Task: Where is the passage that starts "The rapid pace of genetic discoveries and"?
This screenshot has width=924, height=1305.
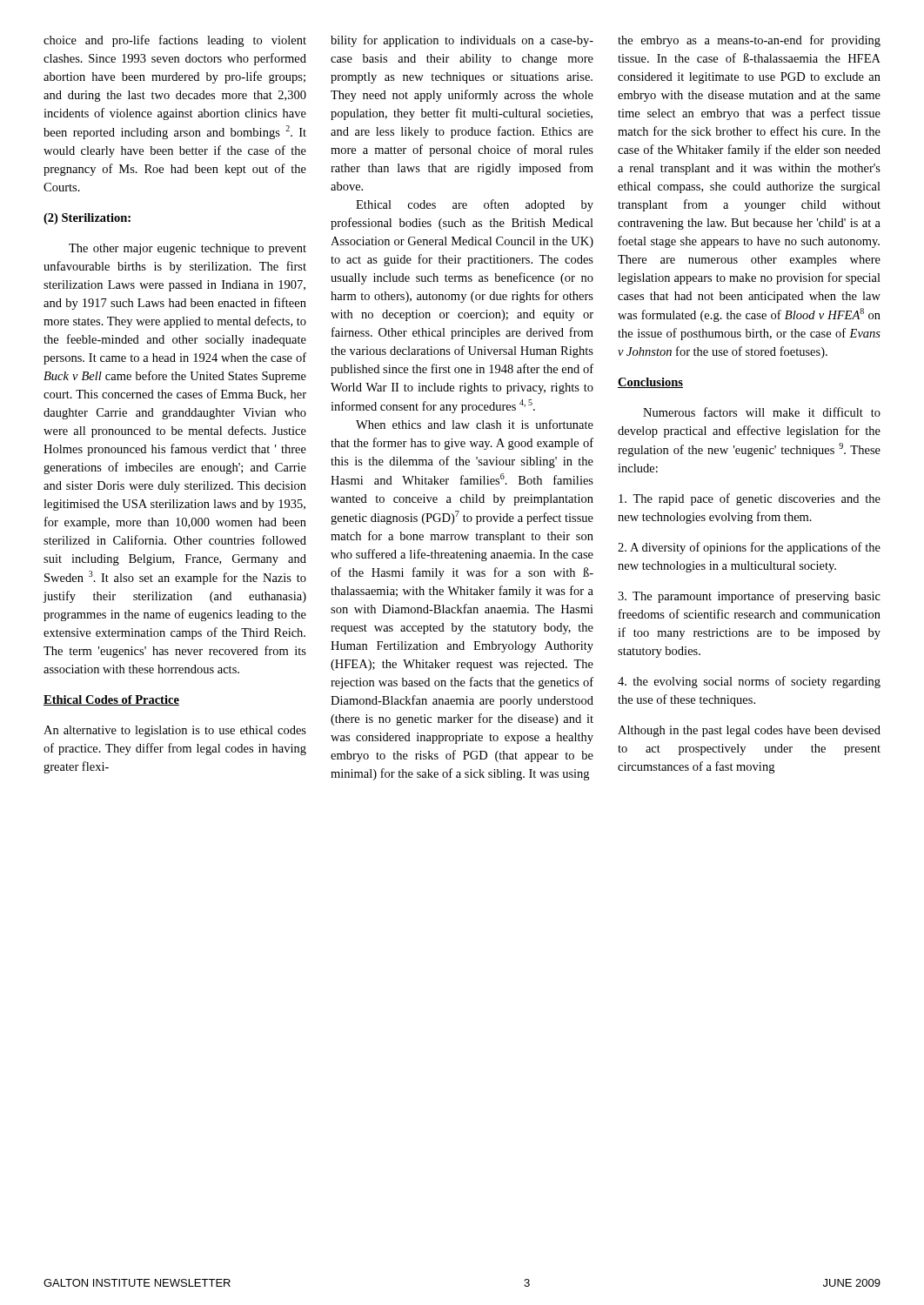Action: [749, 508]
